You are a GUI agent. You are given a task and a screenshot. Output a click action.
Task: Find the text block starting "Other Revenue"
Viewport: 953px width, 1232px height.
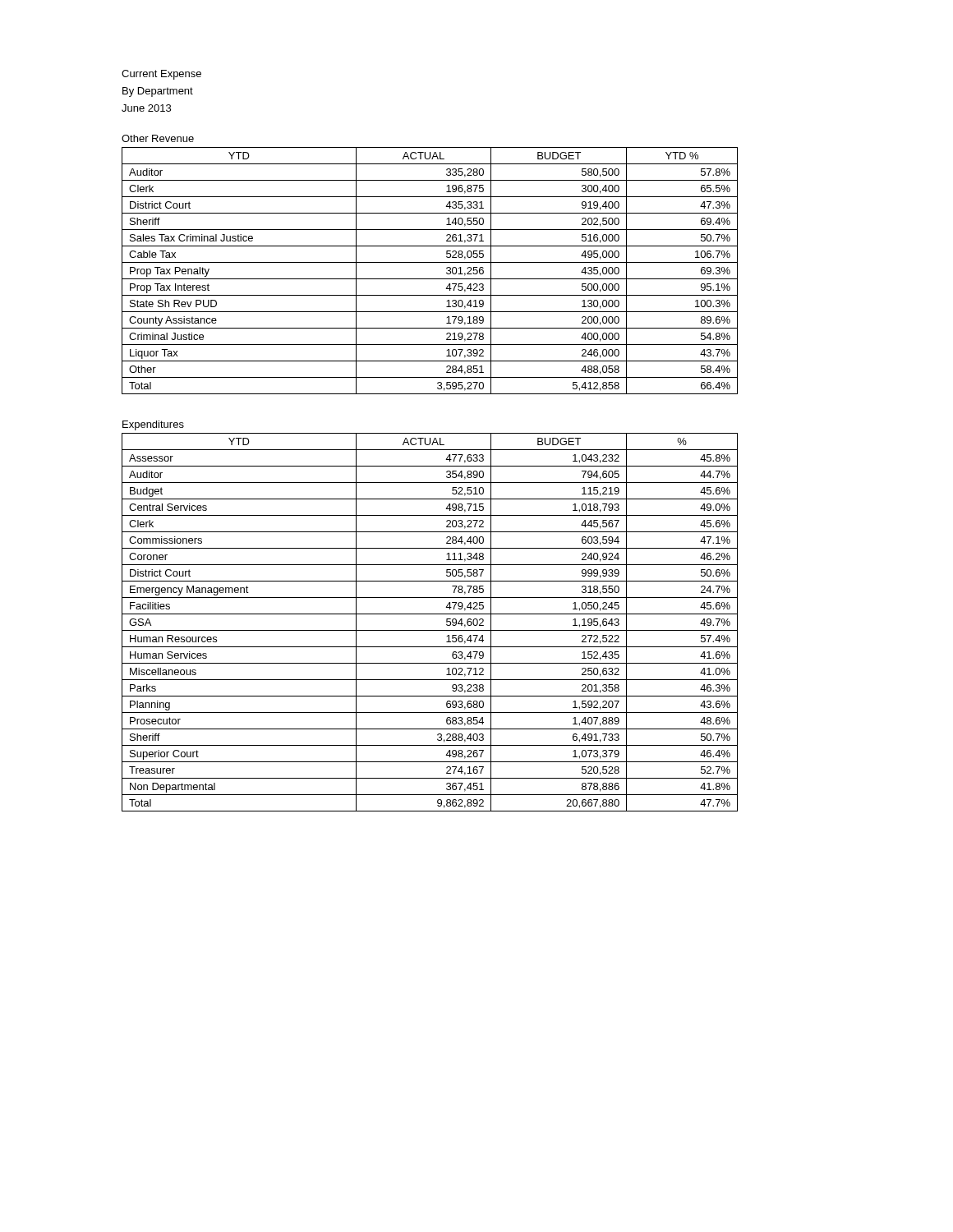(158, 139)
